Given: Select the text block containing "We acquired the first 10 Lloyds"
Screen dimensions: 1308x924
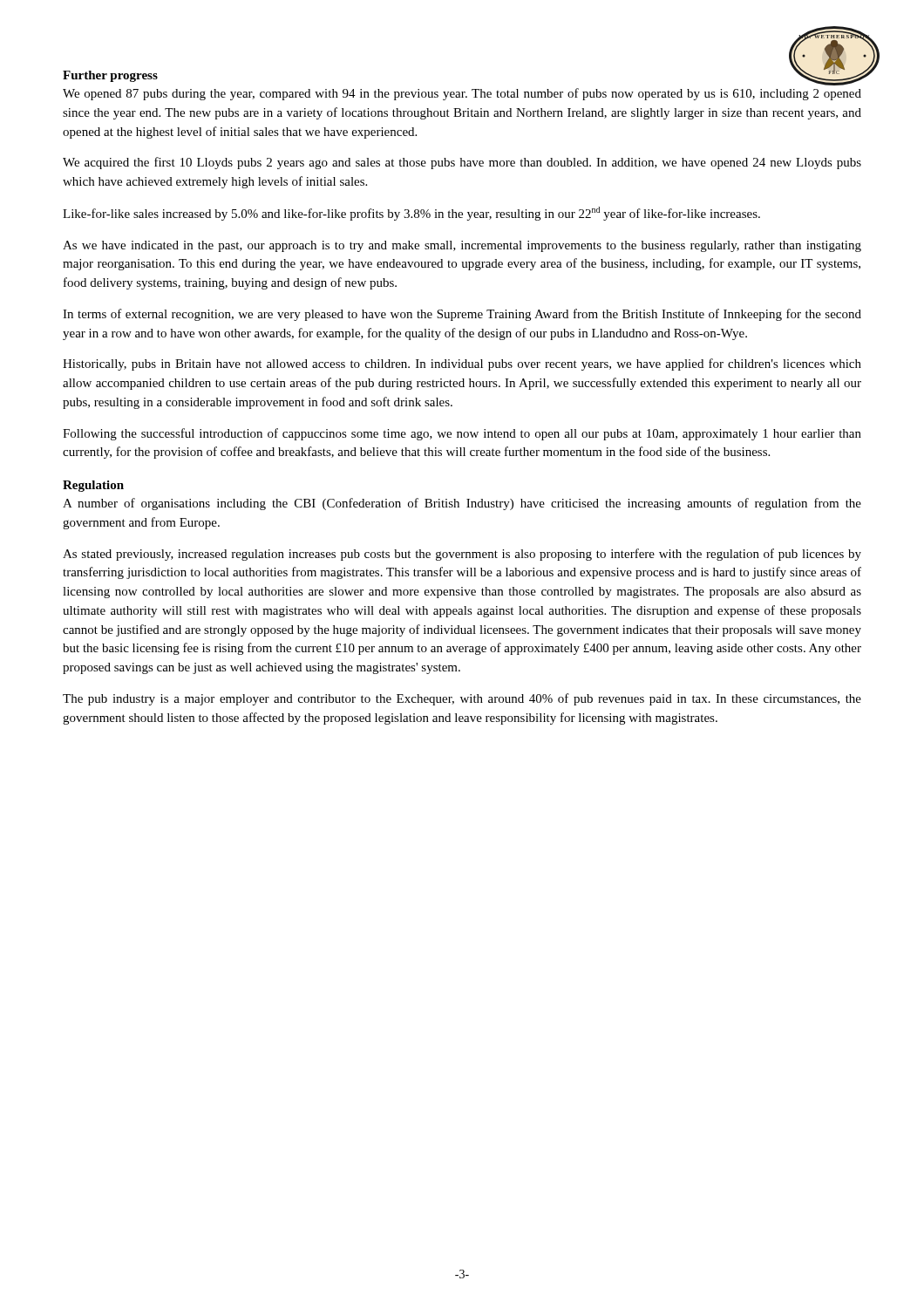Looking at the screenshot, I should 462,172.
